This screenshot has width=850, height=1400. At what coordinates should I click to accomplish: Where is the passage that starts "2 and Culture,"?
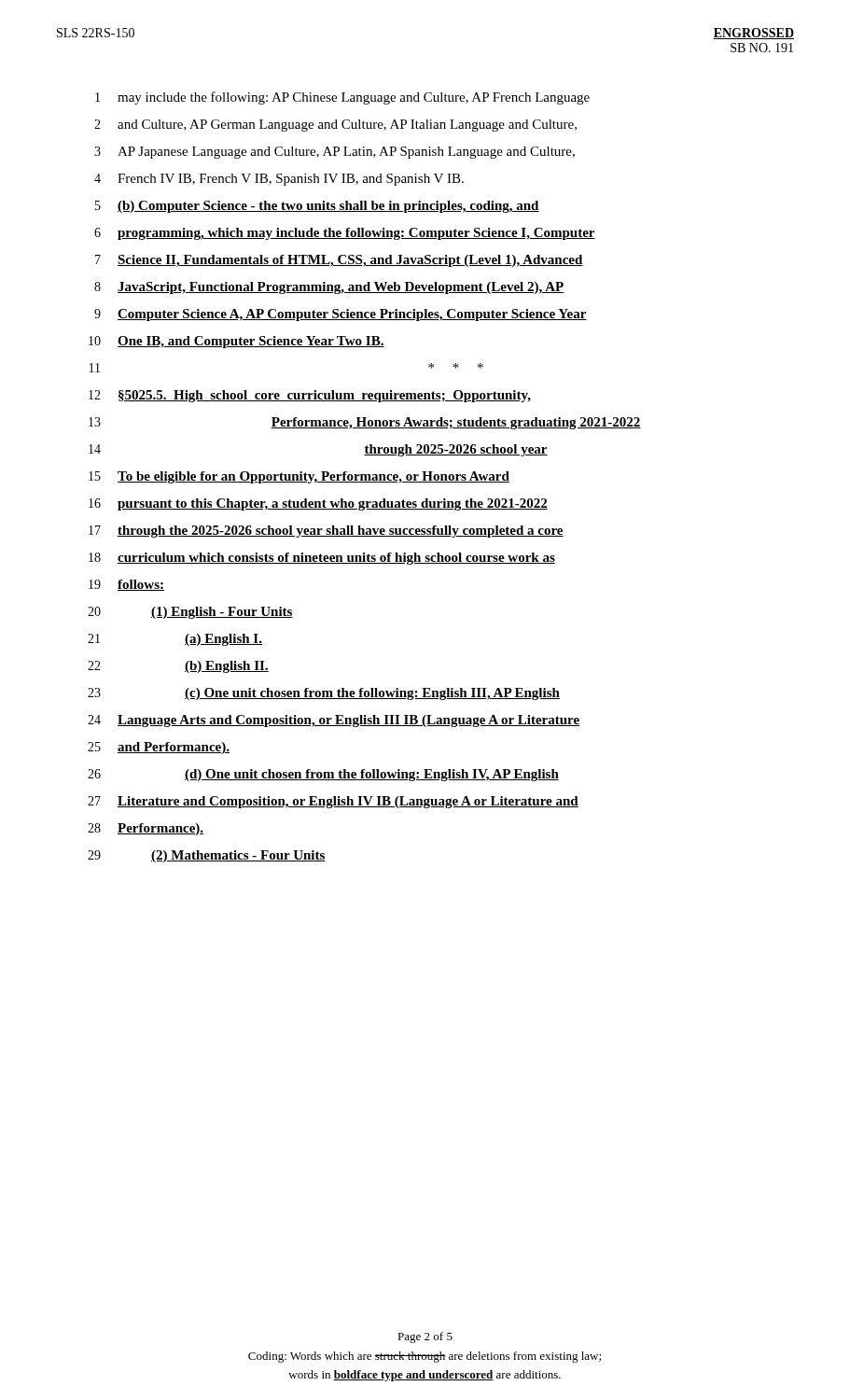click(425, 125)
